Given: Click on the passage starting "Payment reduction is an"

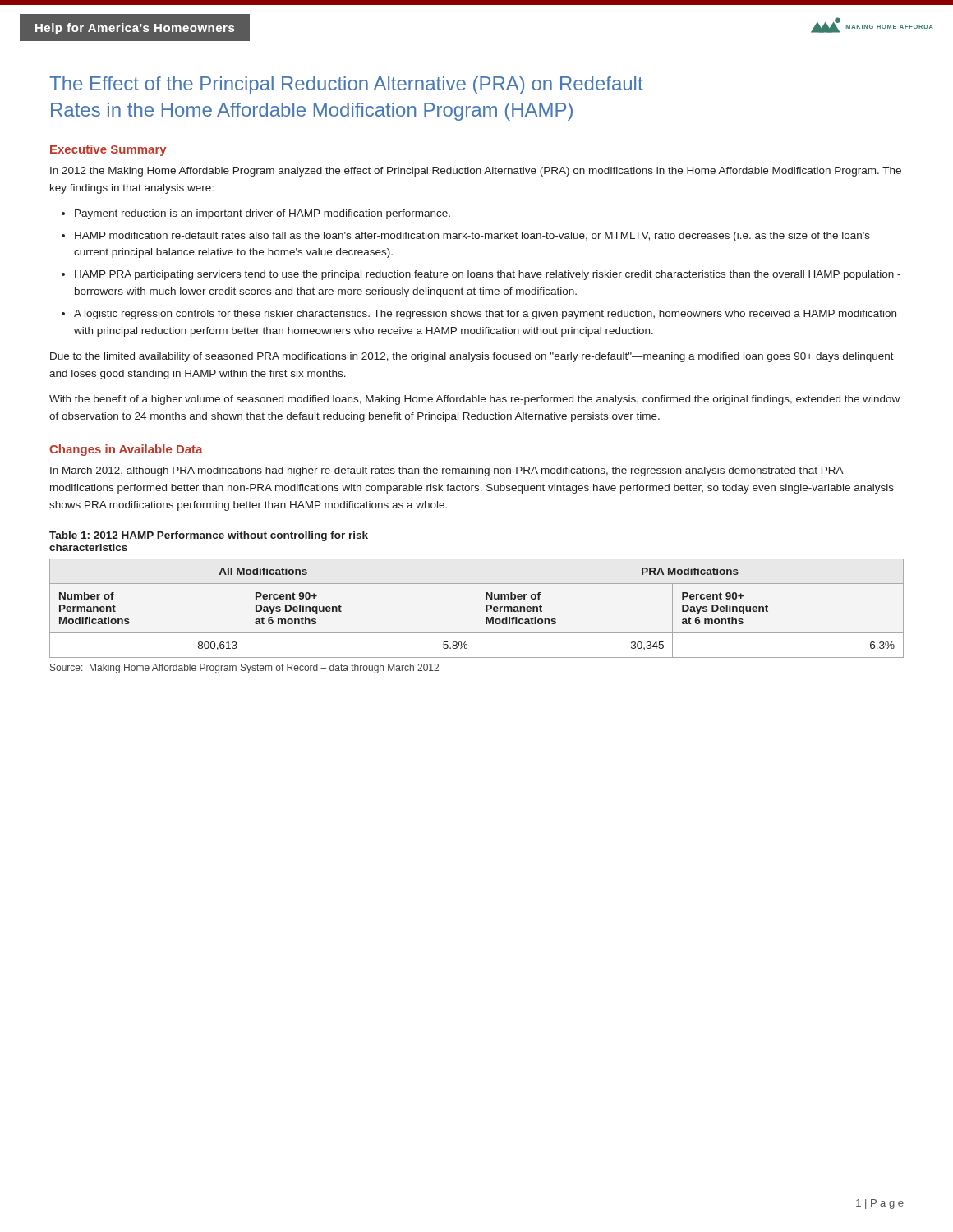Looking at the screenshot, I should click(x=262, y=213).
